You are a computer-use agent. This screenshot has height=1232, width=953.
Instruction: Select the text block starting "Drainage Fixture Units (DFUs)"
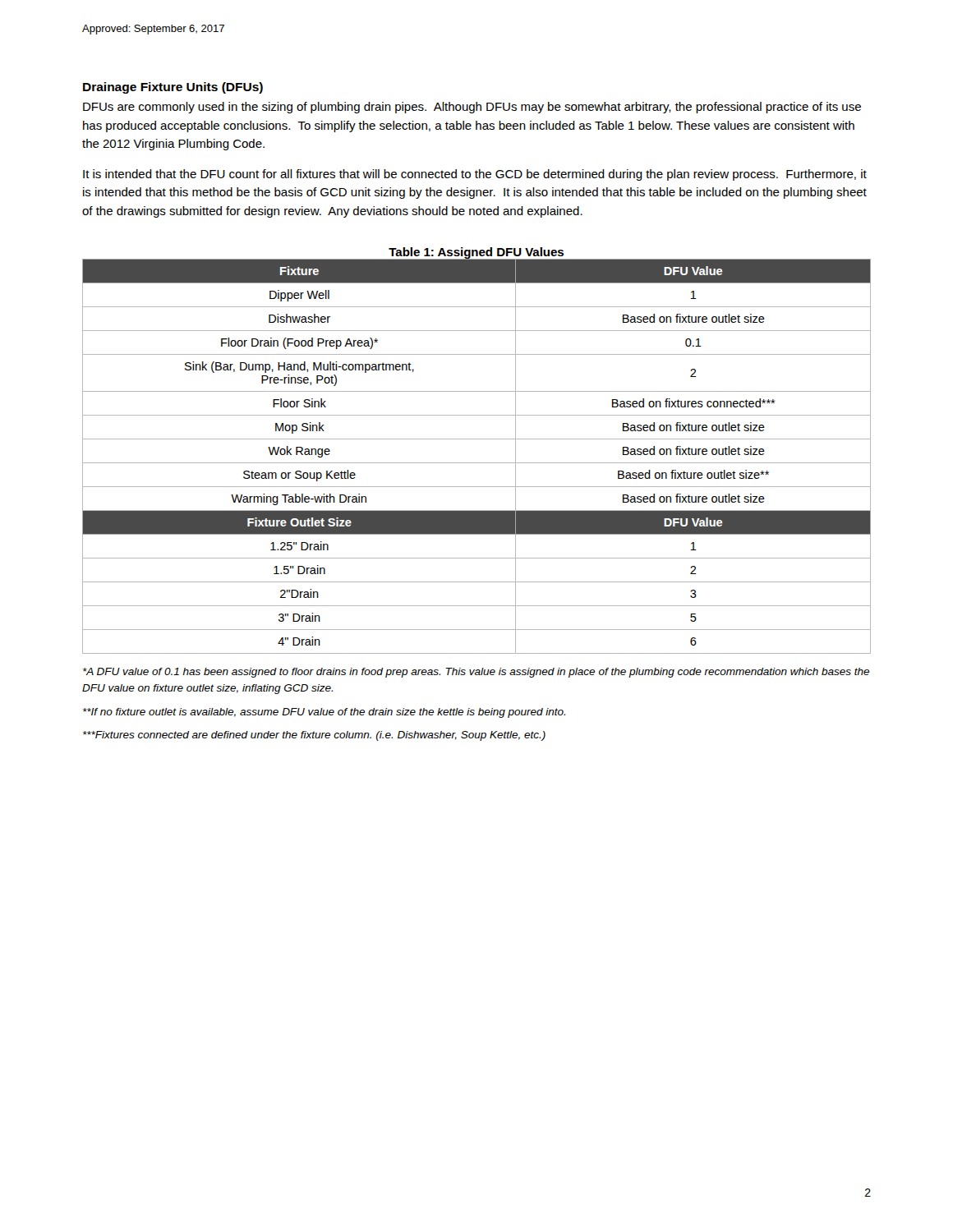173,87
